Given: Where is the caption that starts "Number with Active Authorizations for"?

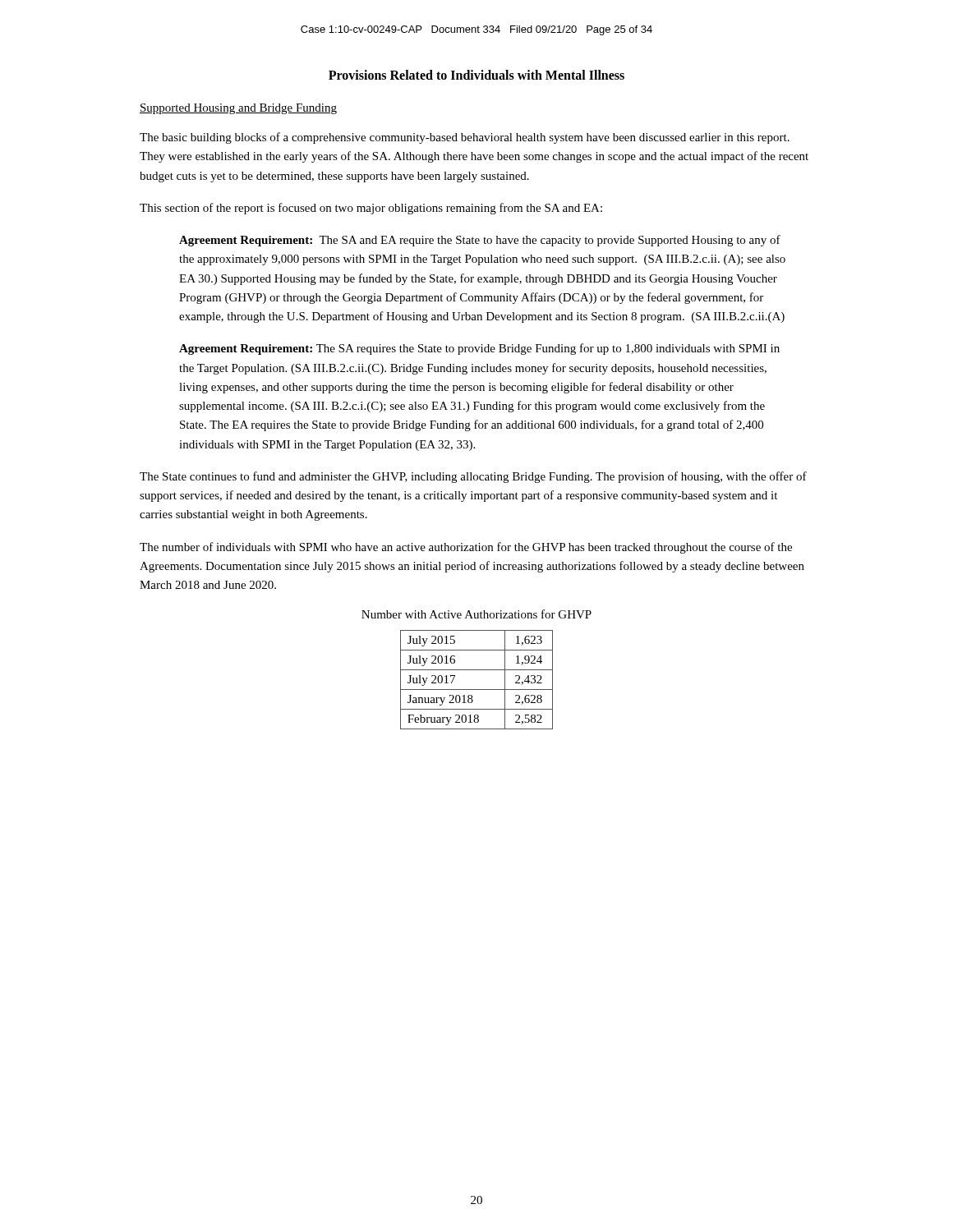Looking at the screenshot, I should pos(476,615).
